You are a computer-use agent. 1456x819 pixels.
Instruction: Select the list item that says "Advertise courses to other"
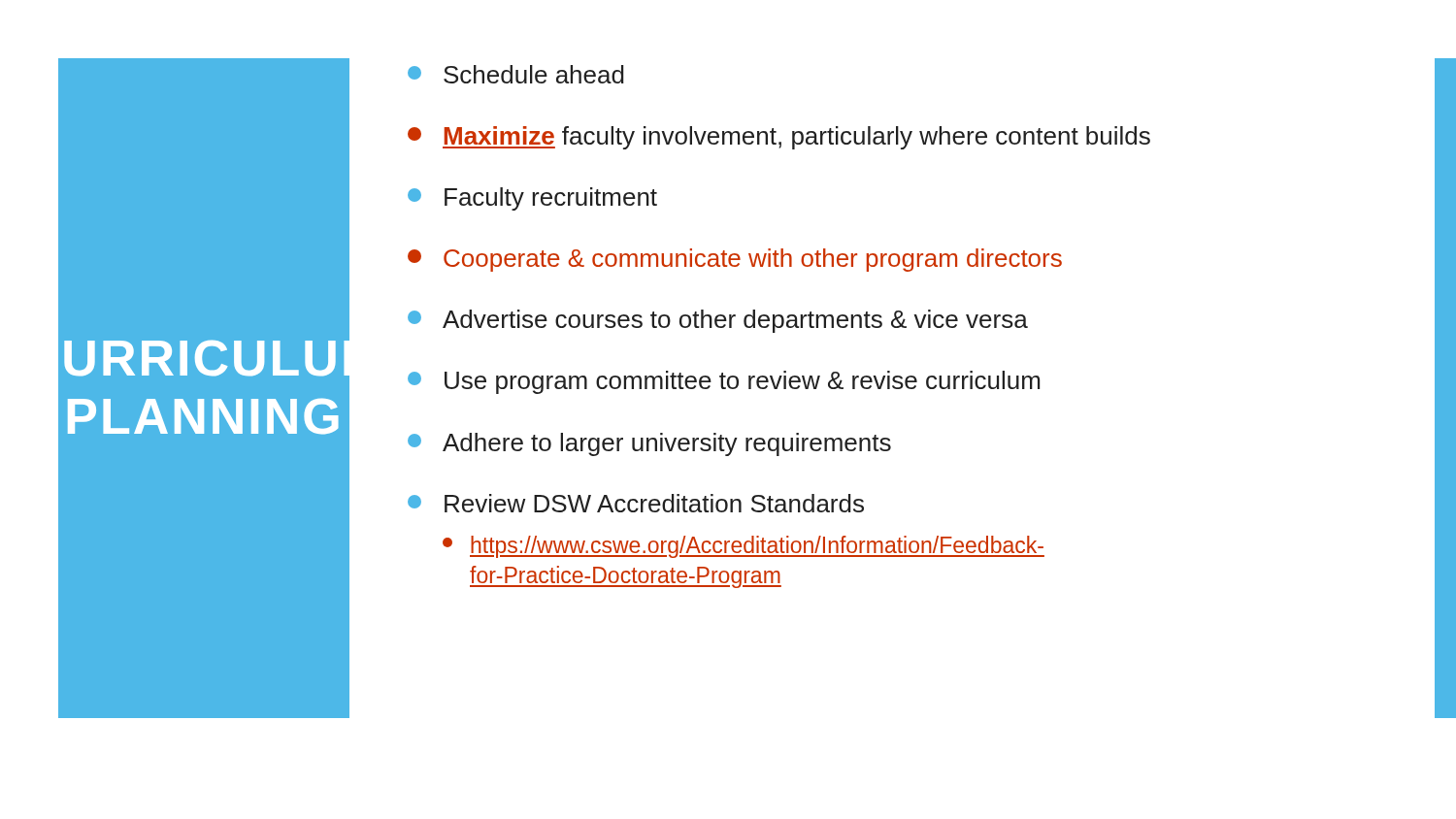pos(718,320)
